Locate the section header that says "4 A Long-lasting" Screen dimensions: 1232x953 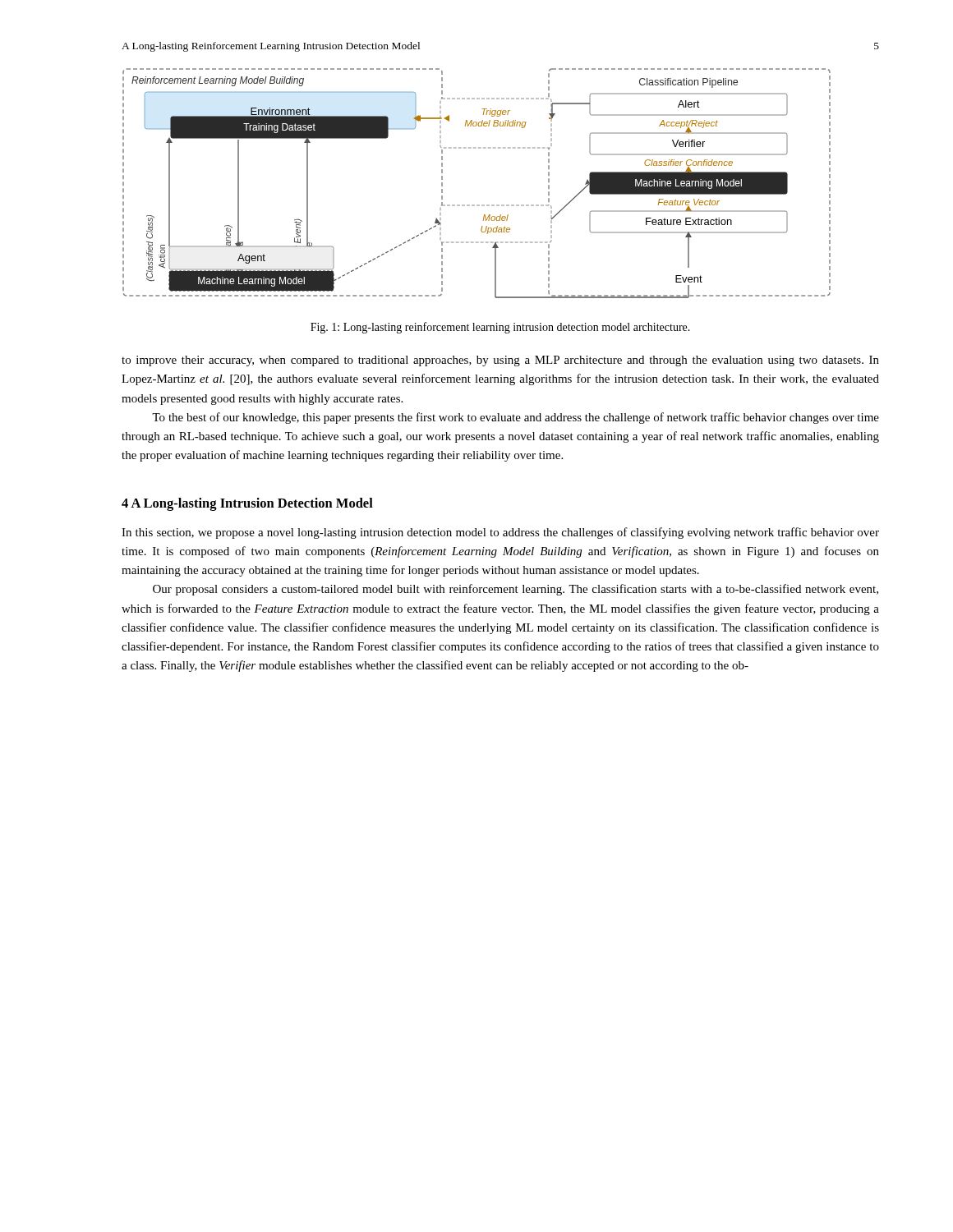point(247,503)
